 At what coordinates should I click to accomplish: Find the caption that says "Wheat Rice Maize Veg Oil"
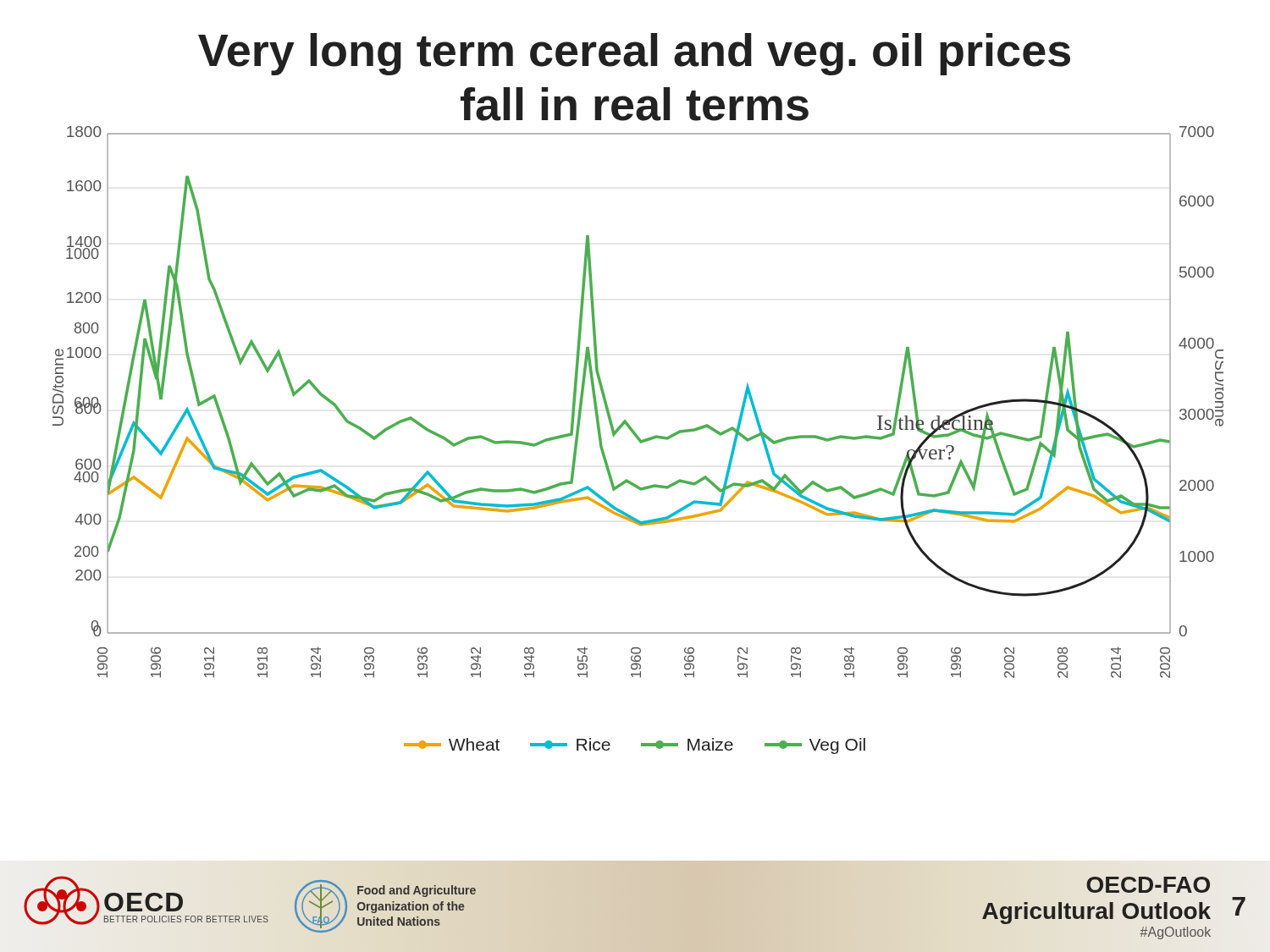(x=635, y=745)
